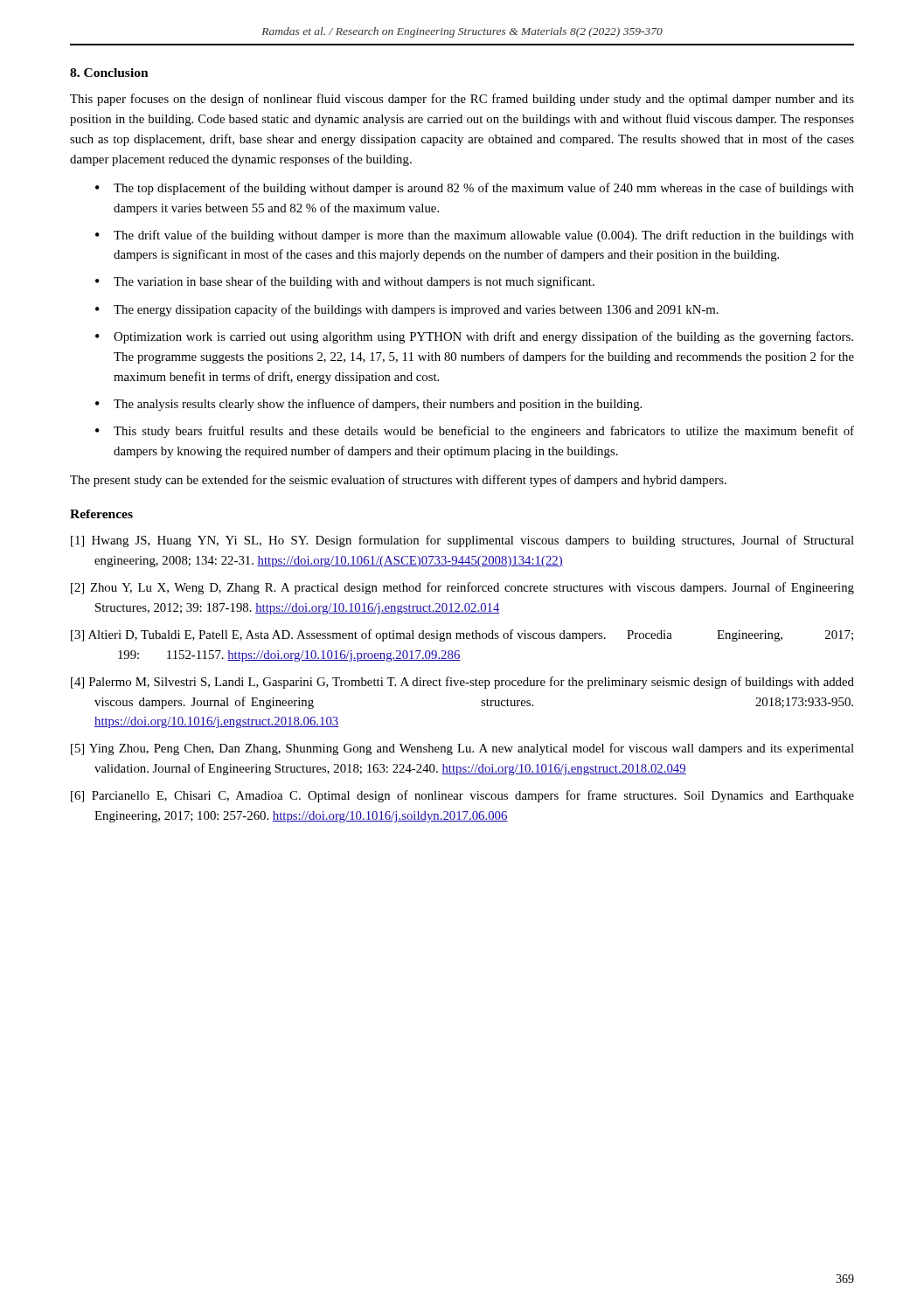
Task: Locate the block of text that opens with "• The variation"
Action: (x=474, y=282)
